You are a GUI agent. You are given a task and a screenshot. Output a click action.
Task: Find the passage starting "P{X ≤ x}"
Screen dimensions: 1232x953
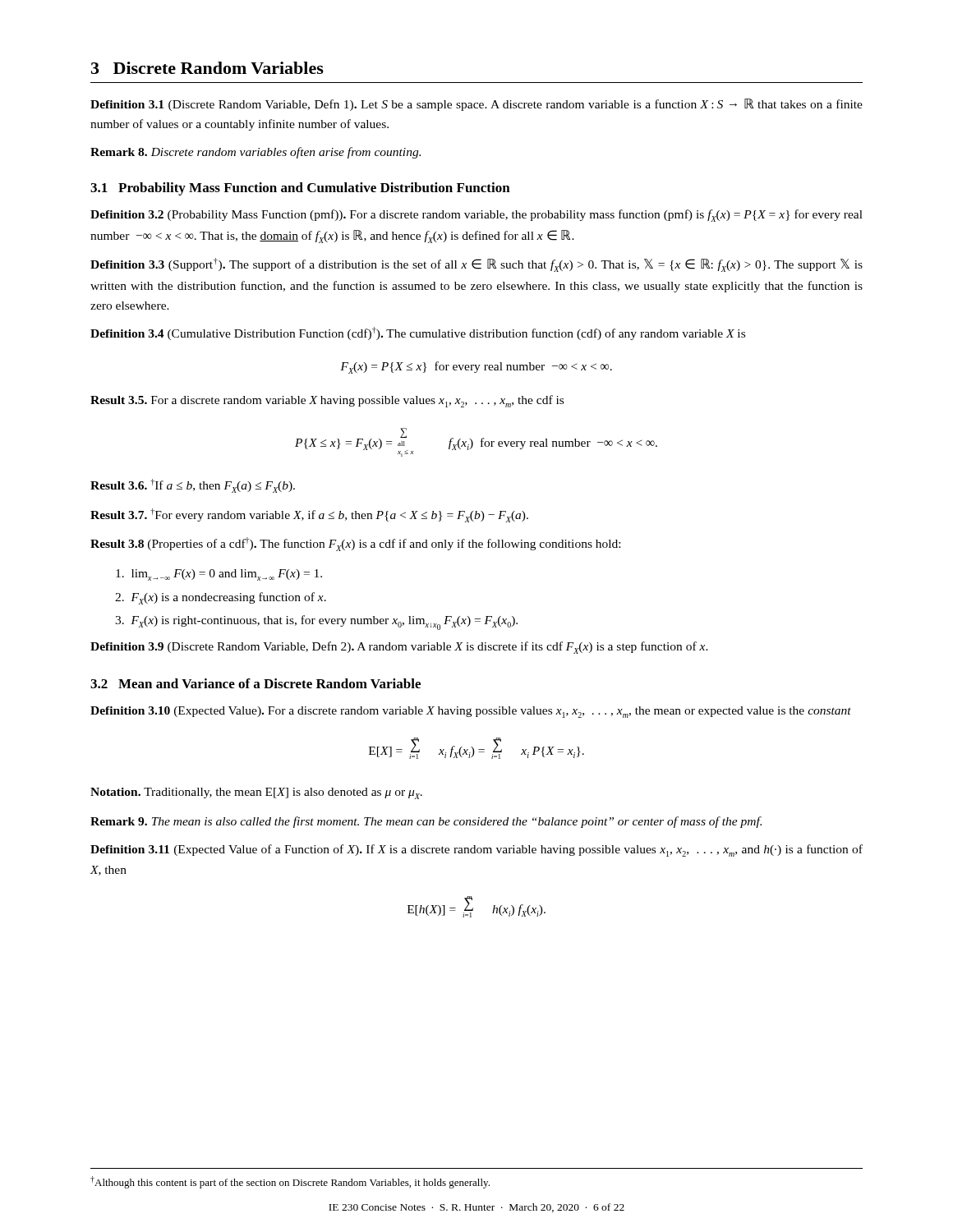pyautogui.click(x=476, y=443)
